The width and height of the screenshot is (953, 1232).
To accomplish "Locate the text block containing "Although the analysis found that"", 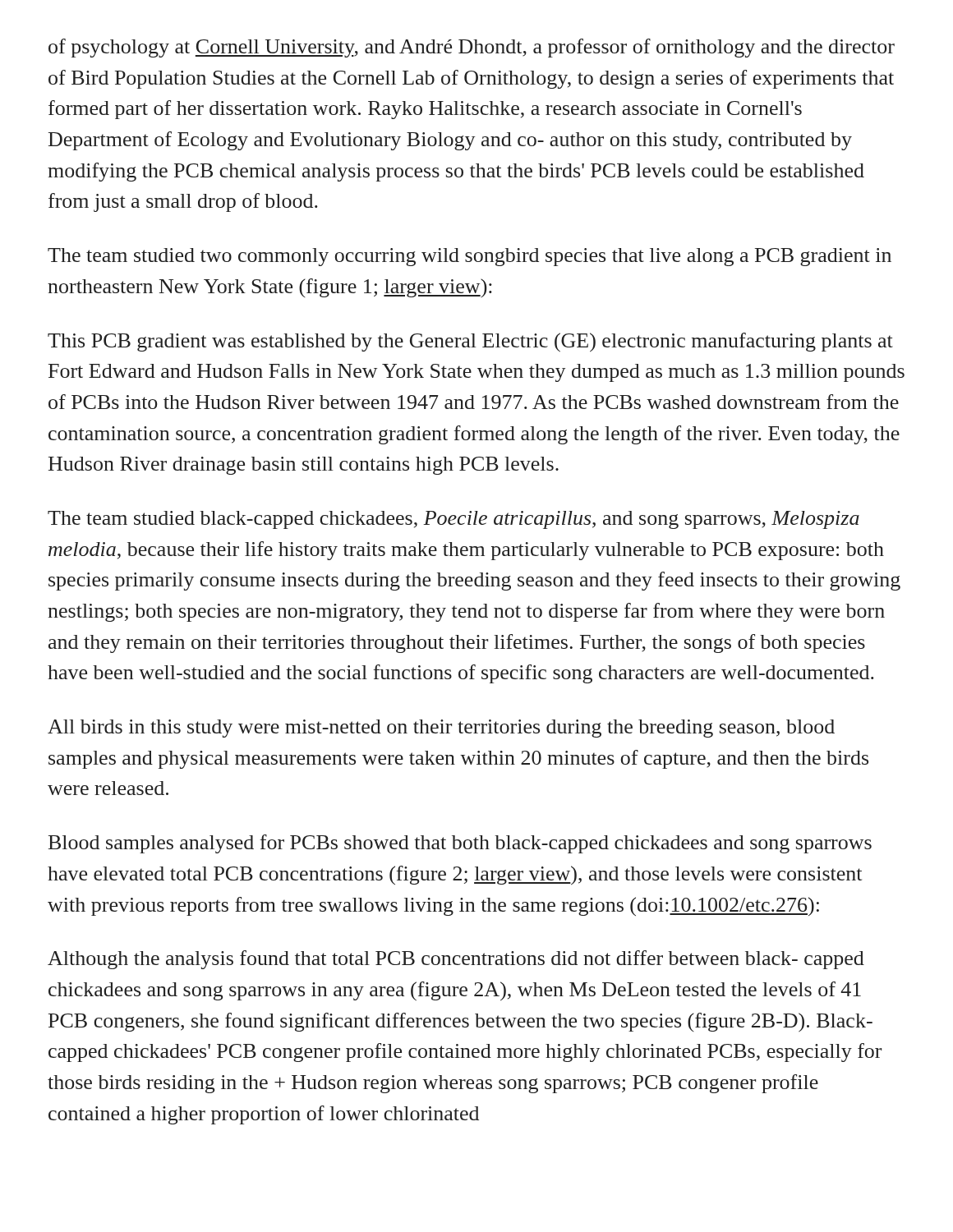I will tap(465, 1036).
